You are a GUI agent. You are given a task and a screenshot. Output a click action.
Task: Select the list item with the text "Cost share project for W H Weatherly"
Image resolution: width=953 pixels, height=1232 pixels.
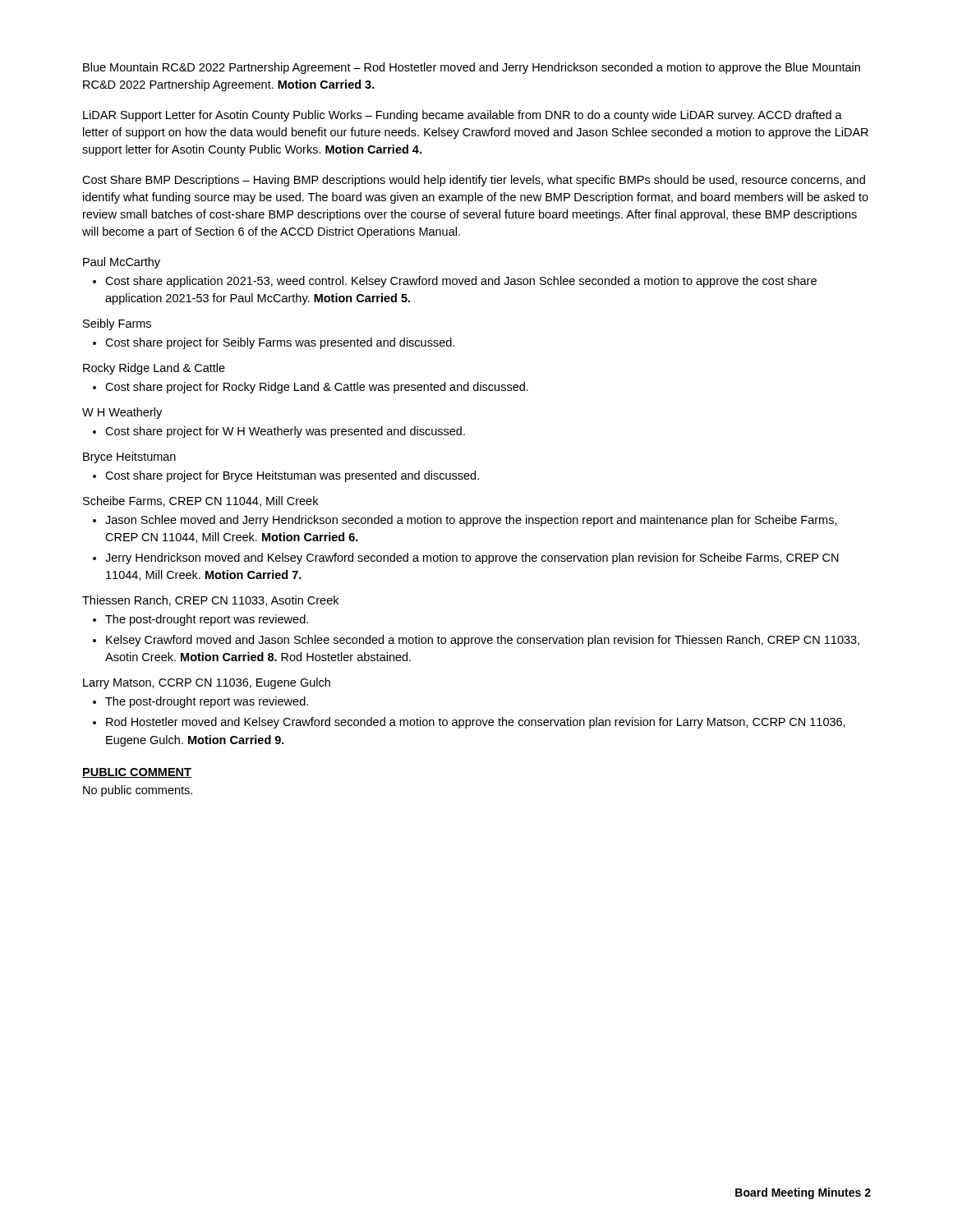coord(285,431)
